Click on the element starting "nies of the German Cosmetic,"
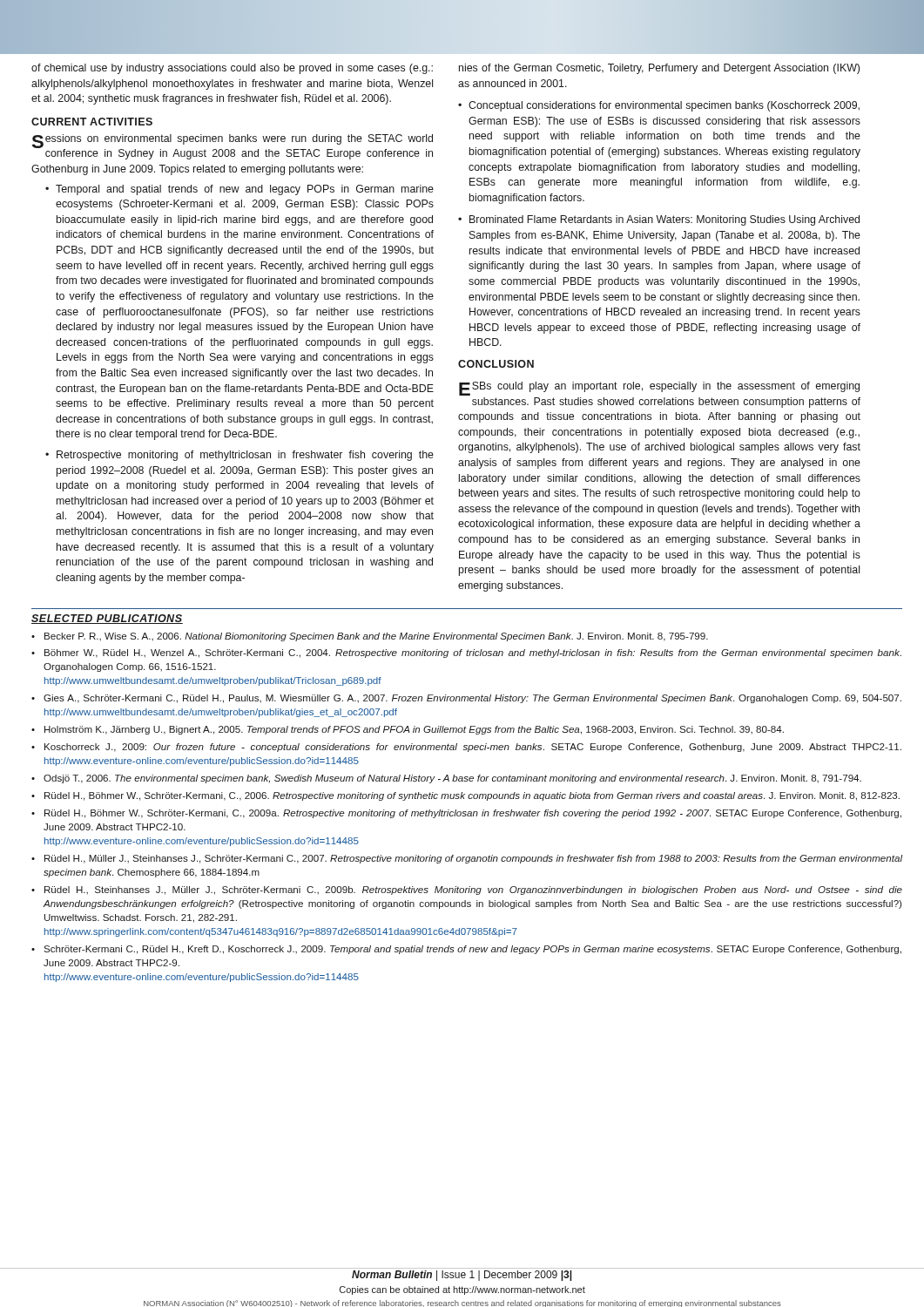Viewport: 924px width, 1307px height. (659, 76)
